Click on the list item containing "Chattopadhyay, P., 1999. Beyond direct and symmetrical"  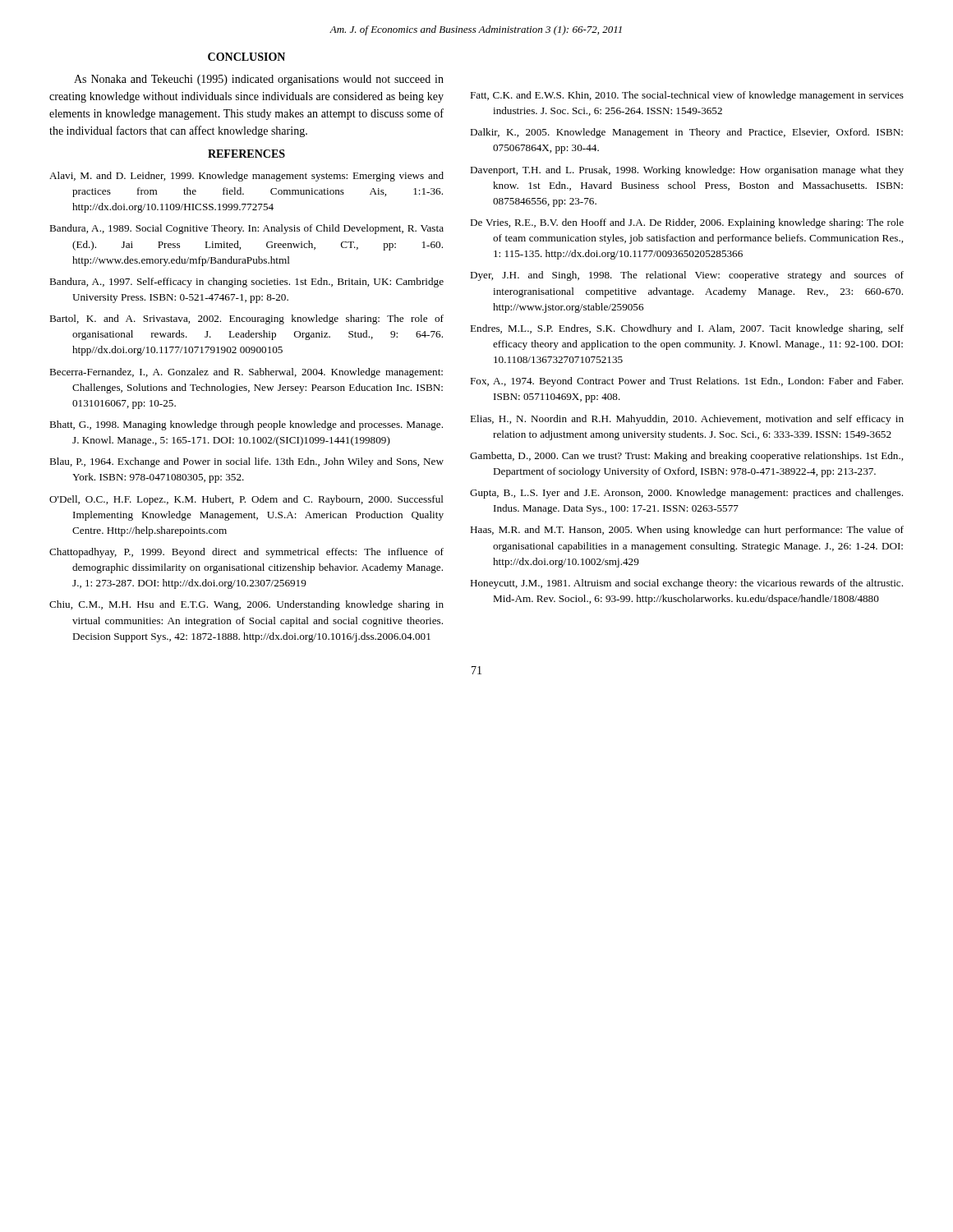click(246, 567)
